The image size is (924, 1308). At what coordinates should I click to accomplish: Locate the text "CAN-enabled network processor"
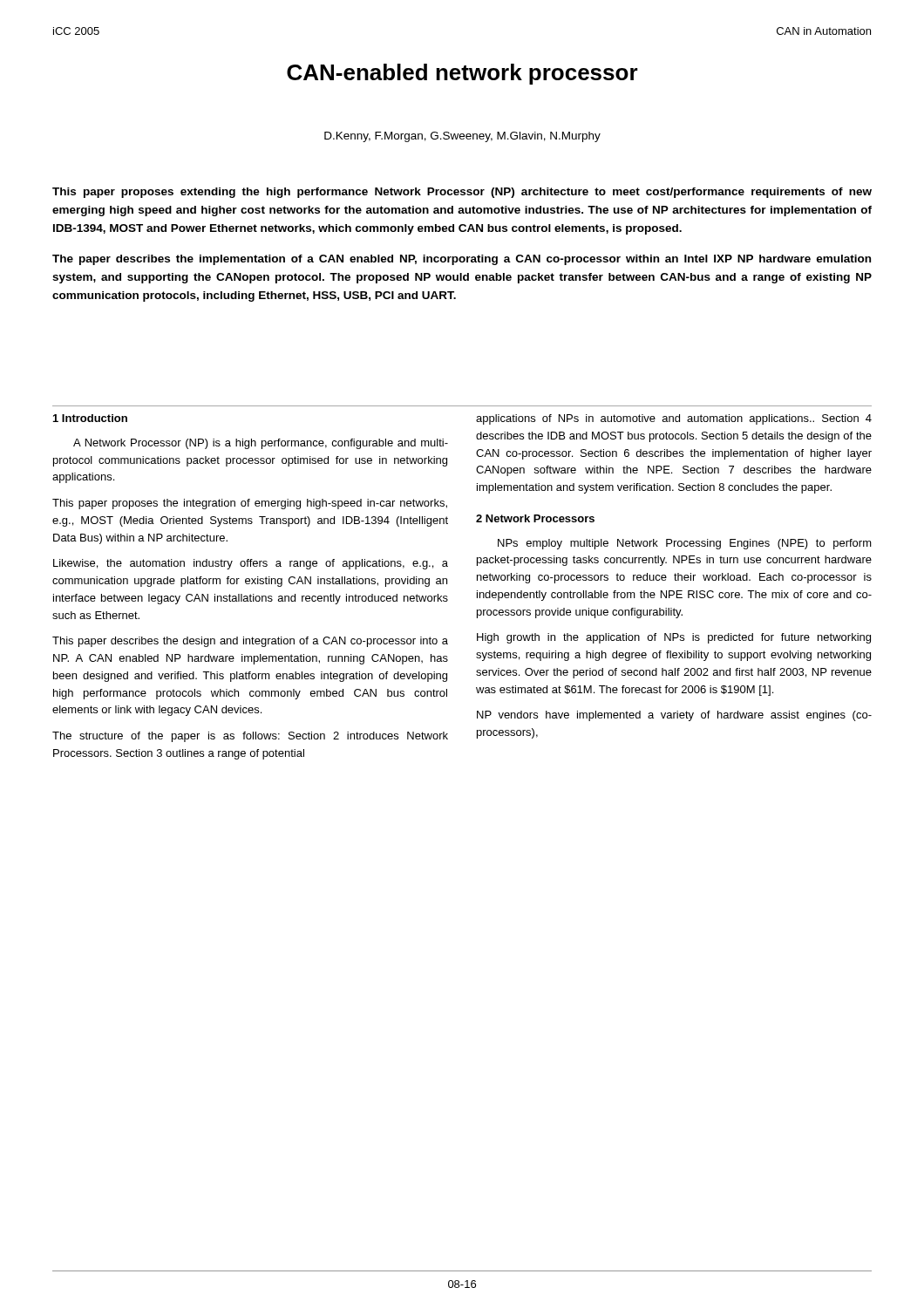pyautogui.click(x=462, y=73)
